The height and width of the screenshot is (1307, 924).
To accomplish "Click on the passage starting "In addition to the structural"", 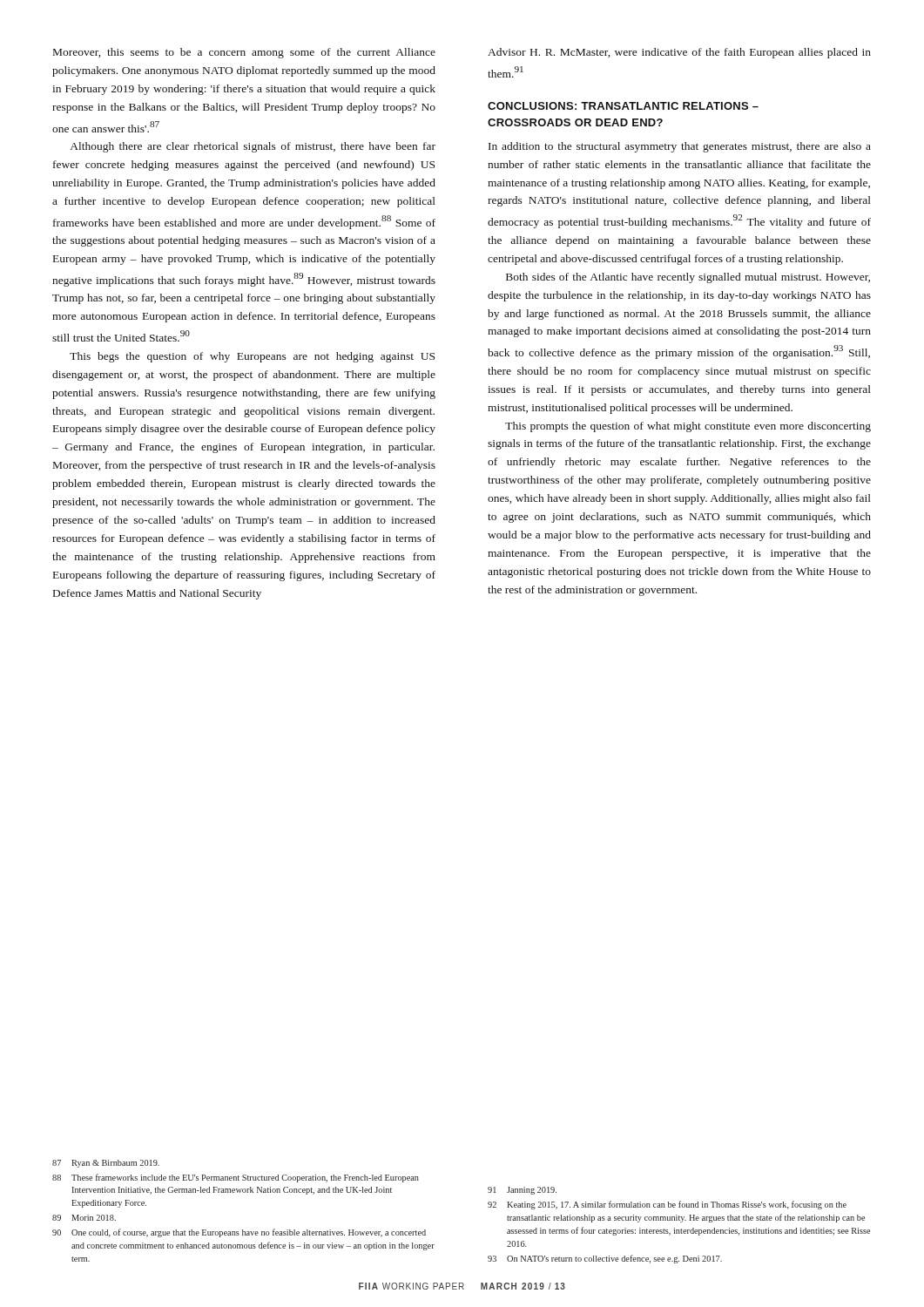I will tap(679, 368).
